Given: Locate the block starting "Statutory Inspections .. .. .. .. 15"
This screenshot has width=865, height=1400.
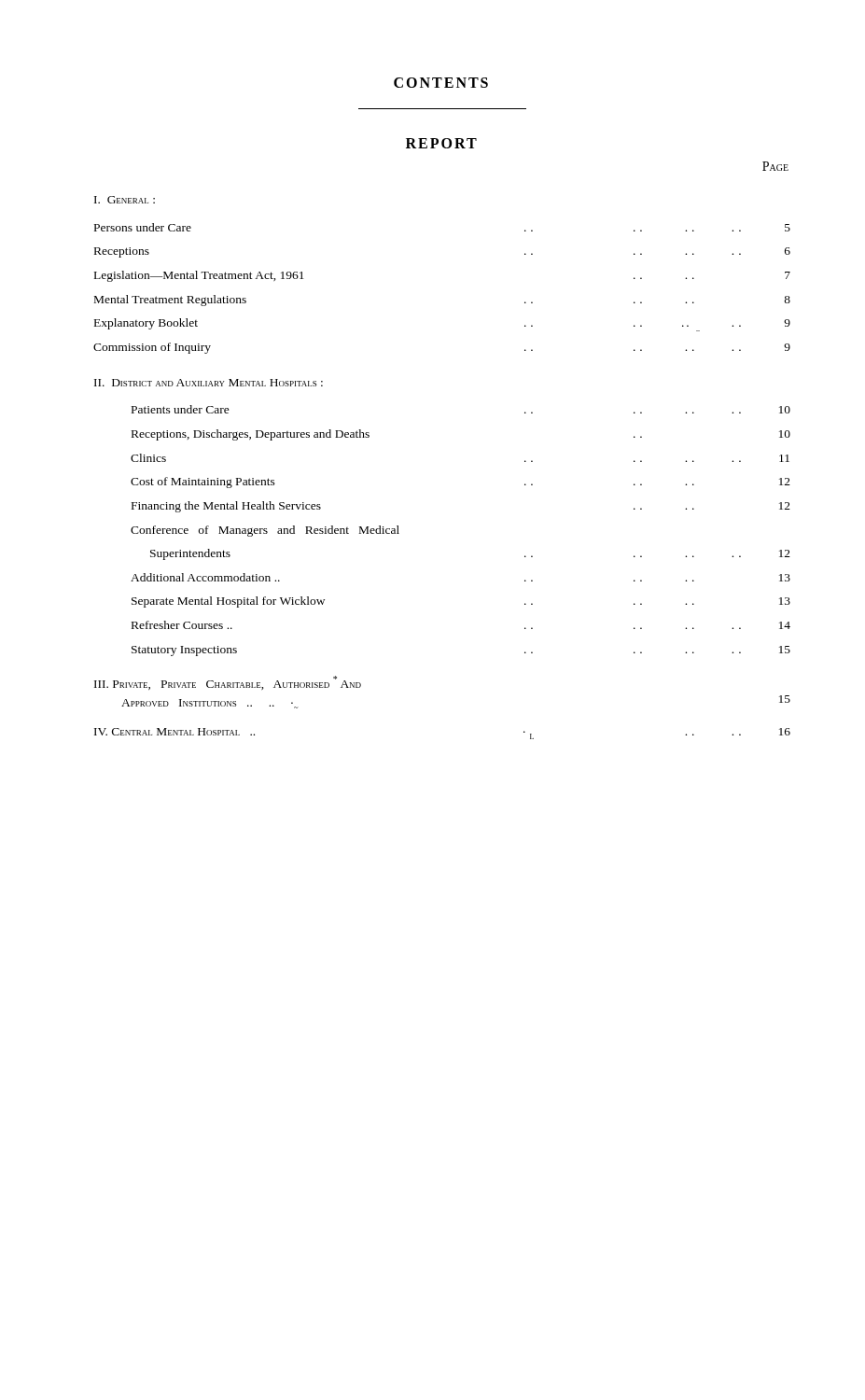Looking at the screenshot, I should click(x=181, y=651).
